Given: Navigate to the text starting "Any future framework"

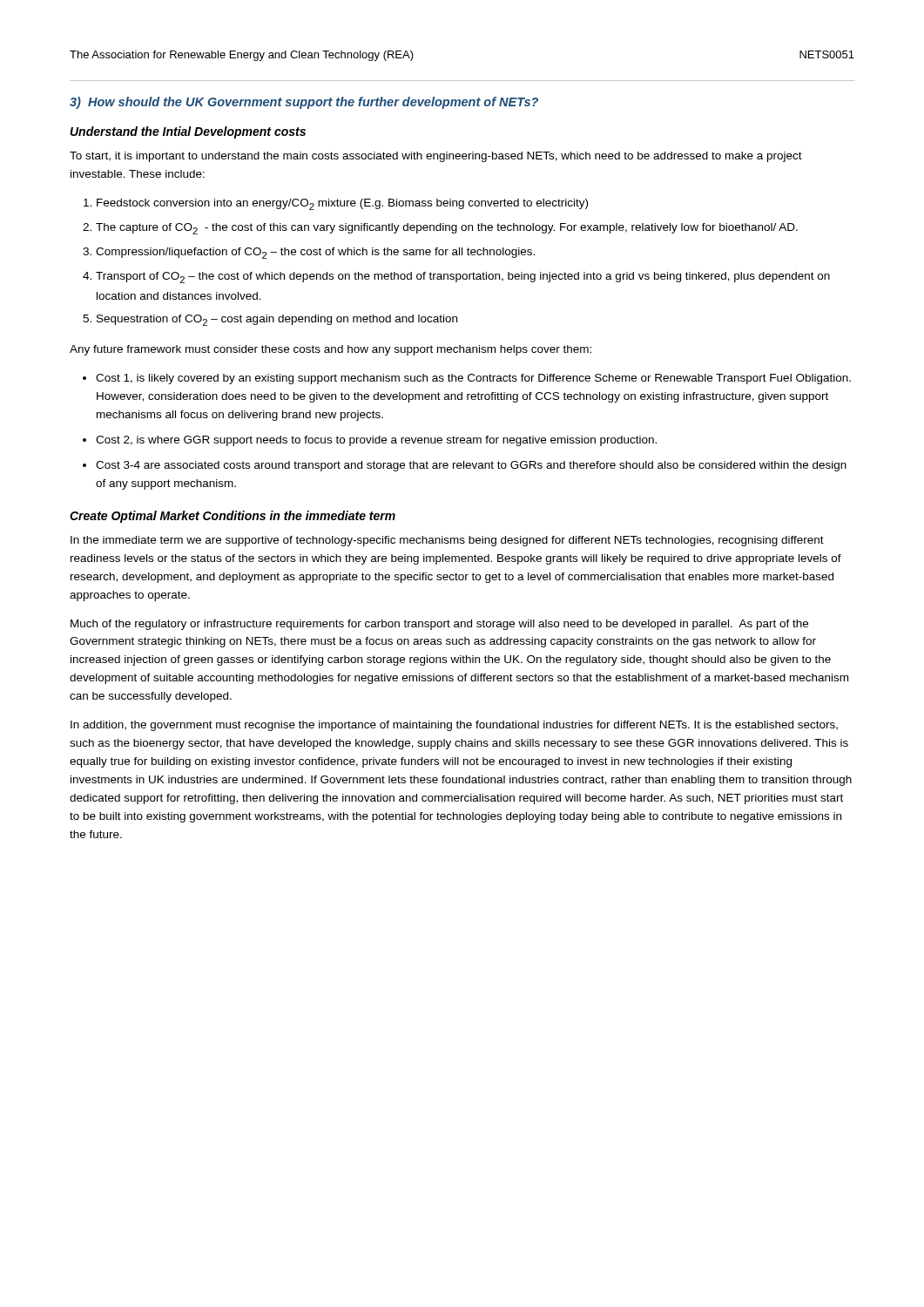Looking at the screenshot, I should tap(331, 349).
